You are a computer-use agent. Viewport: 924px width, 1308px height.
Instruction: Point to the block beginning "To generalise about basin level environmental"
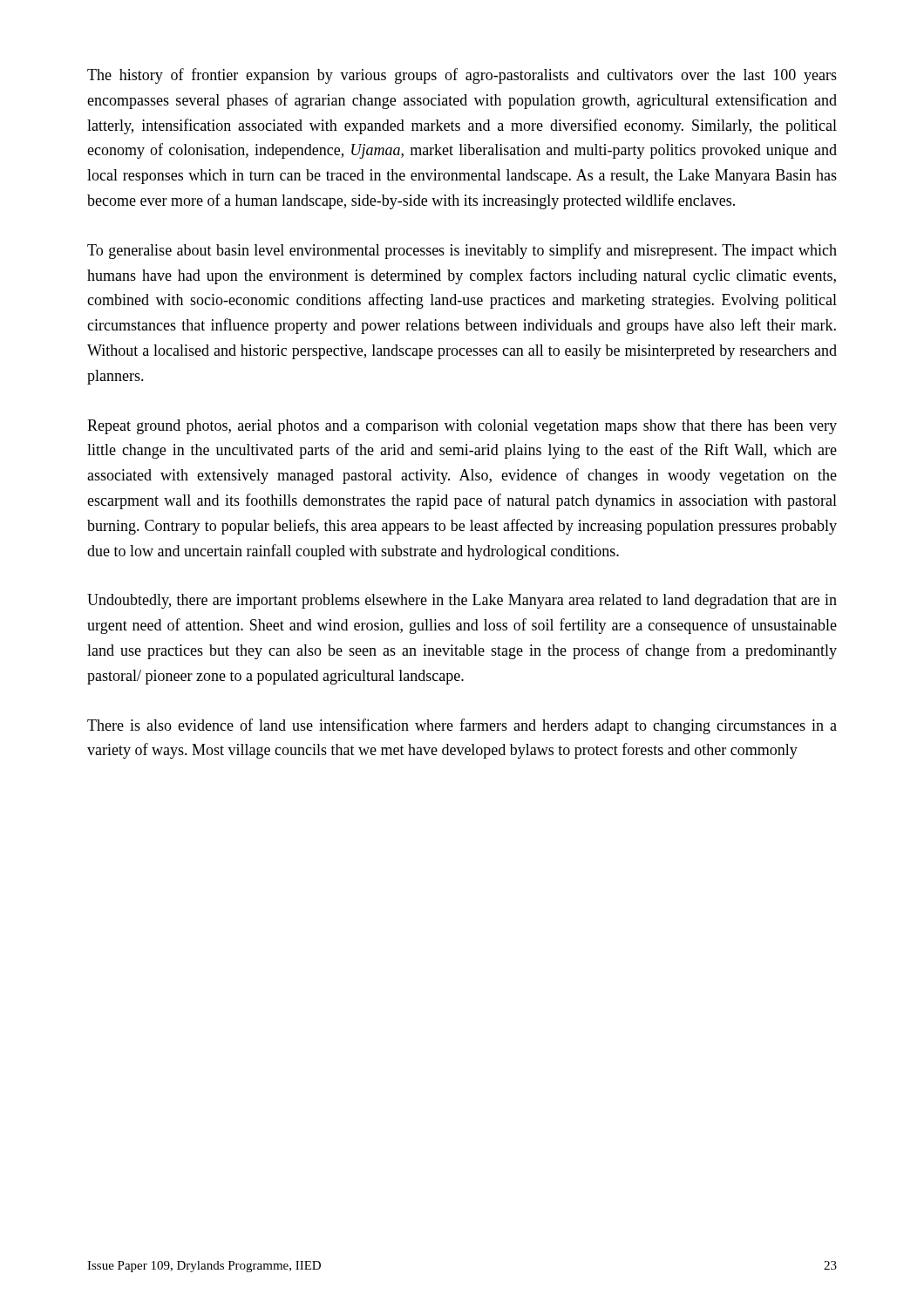462,313
